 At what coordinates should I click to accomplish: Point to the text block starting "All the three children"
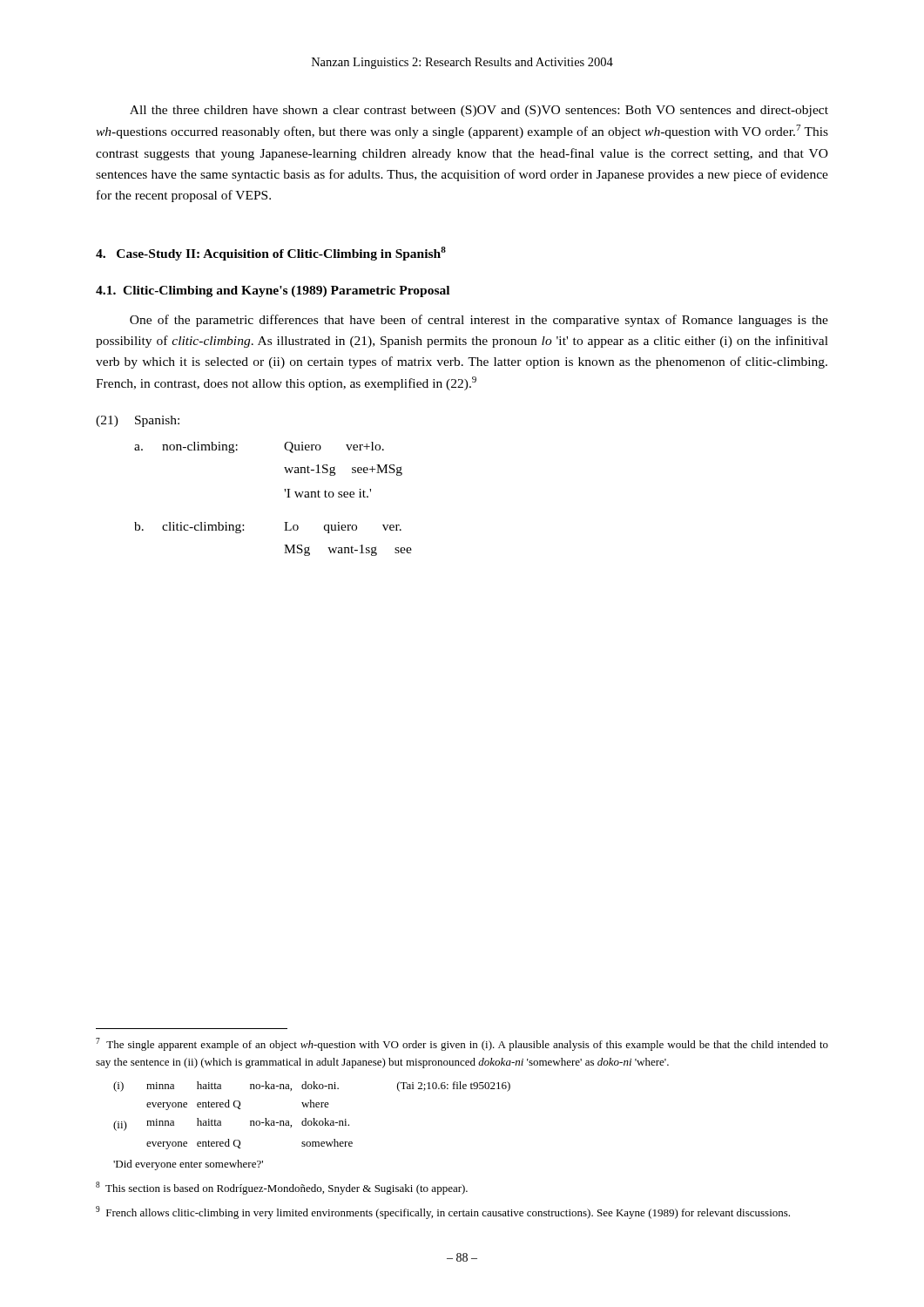462,153
